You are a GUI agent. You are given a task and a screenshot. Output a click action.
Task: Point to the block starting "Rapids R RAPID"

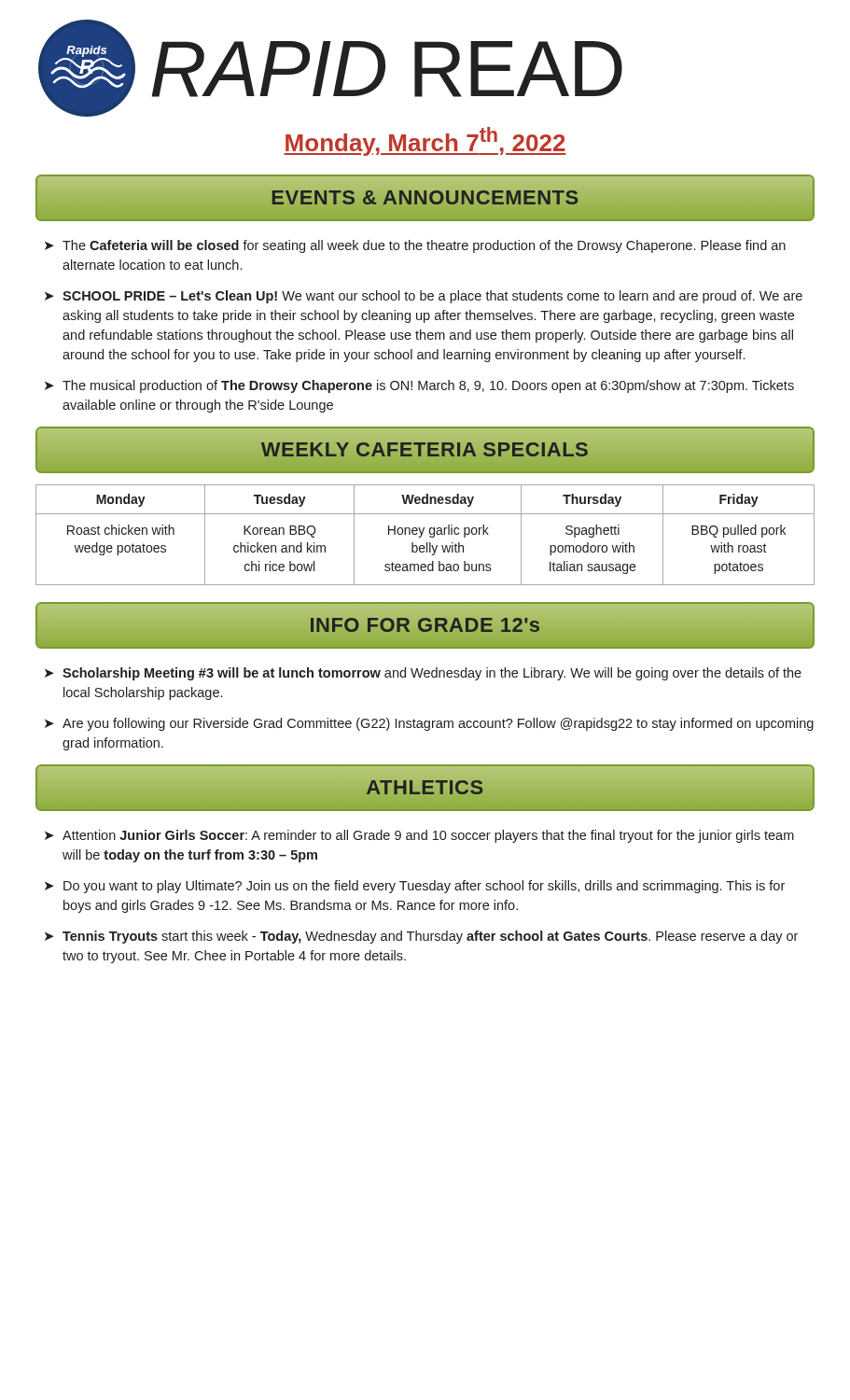pyautogui.click(x=330, y=68)
